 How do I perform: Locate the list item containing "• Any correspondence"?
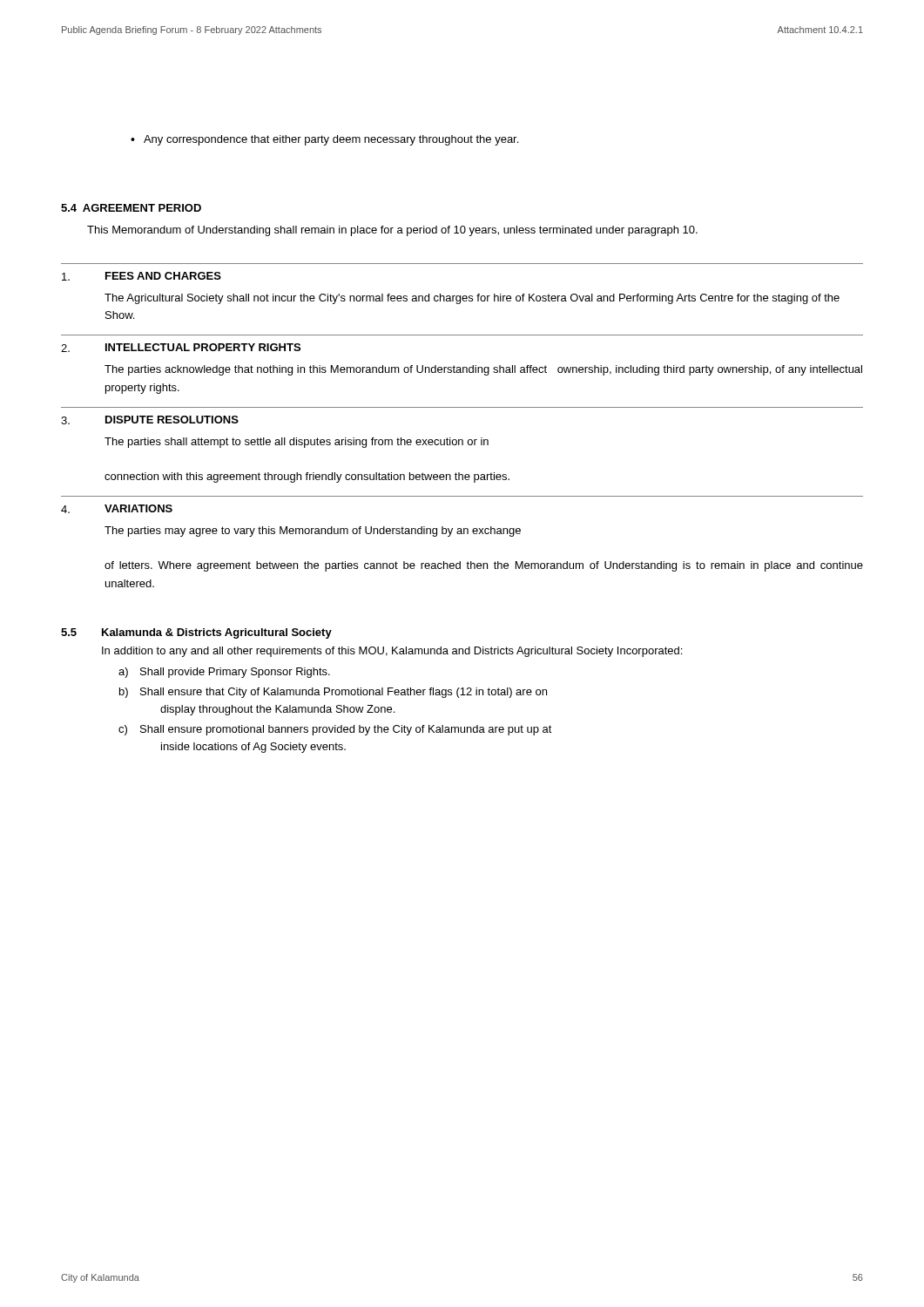coord(325,140)
